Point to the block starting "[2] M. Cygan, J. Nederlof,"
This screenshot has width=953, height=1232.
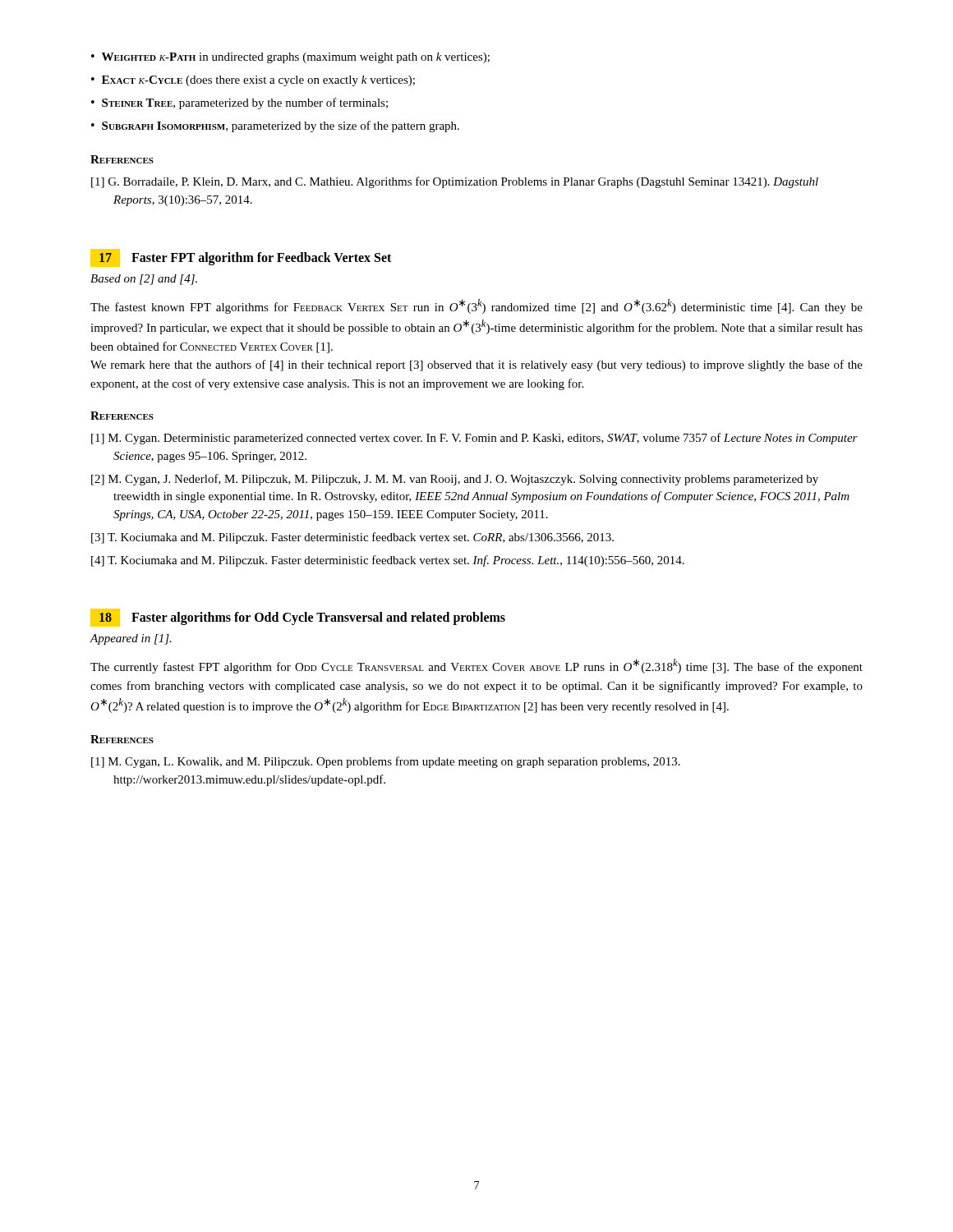click(470, 496)
